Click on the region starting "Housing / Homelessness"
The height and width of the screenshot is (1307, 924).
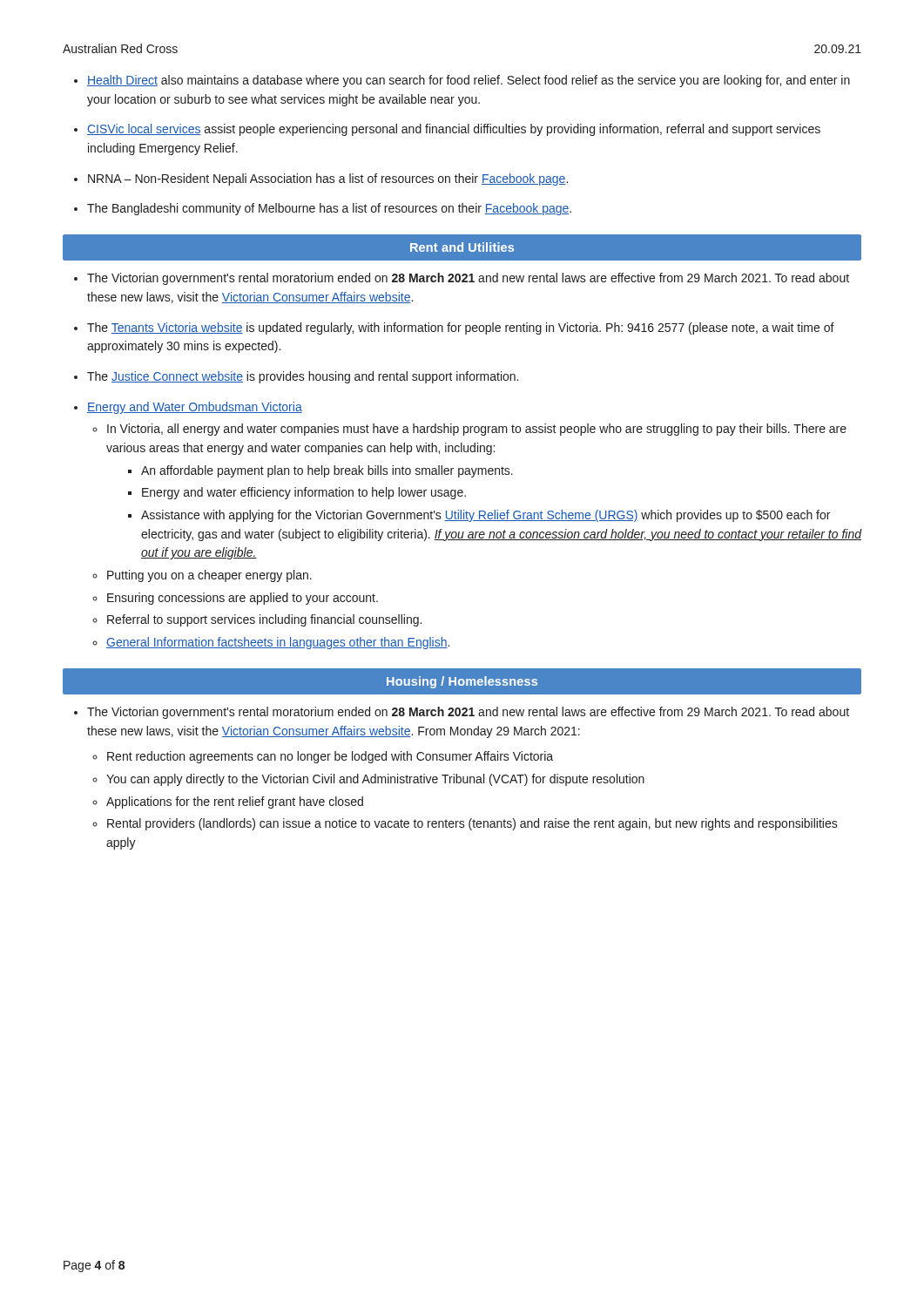coord(462,681)
